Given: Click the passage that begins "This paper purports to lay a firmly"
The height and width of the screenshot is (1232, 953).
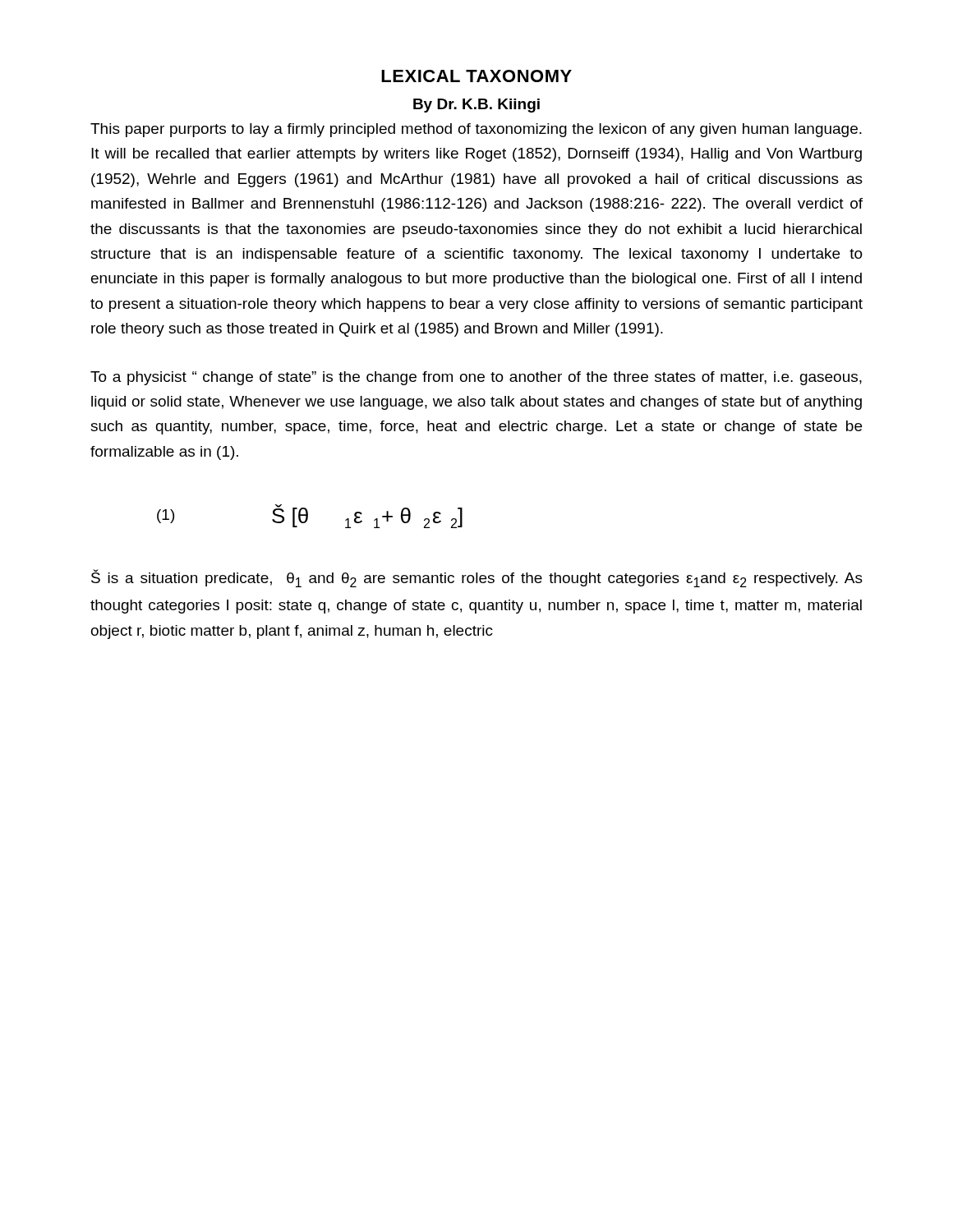Looking at the screenshot, I should point(476,228).
